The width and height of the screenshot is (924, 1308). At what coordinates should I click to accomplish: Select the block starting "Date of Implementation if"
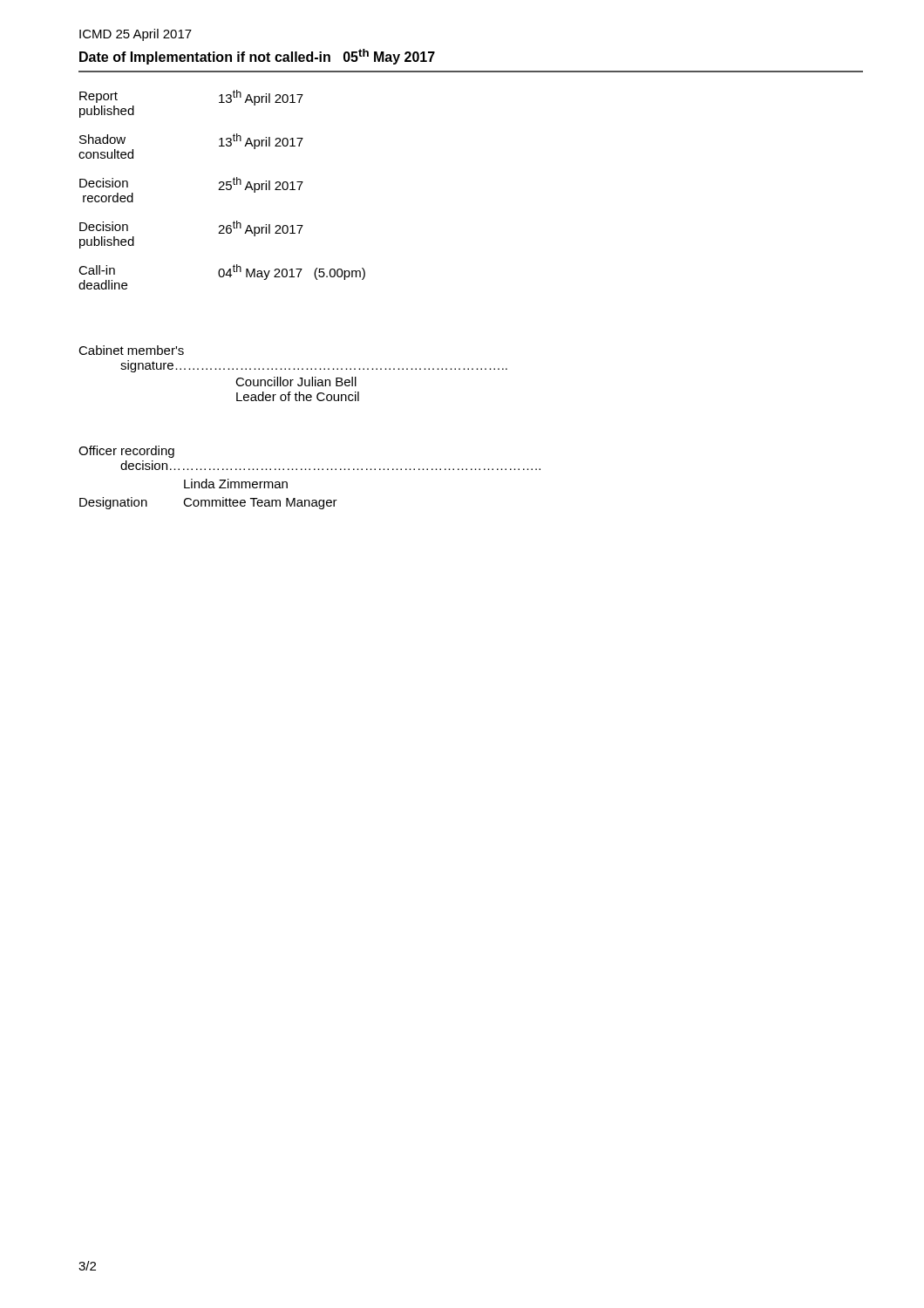[257, 56]
